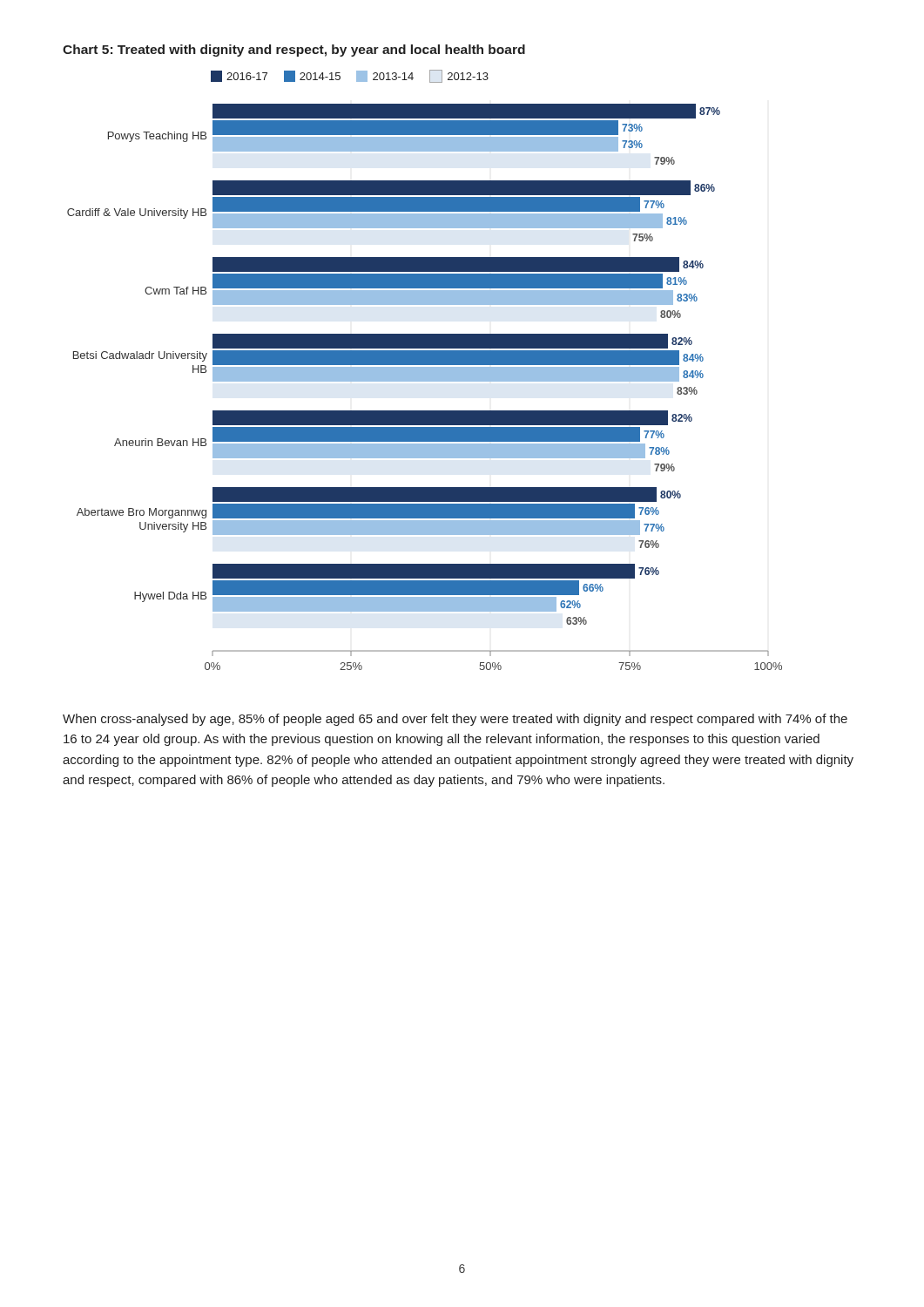Select the section header containing "Chart 5: Treated with"
Viewport: 924px width, 1307px height.
294,49
